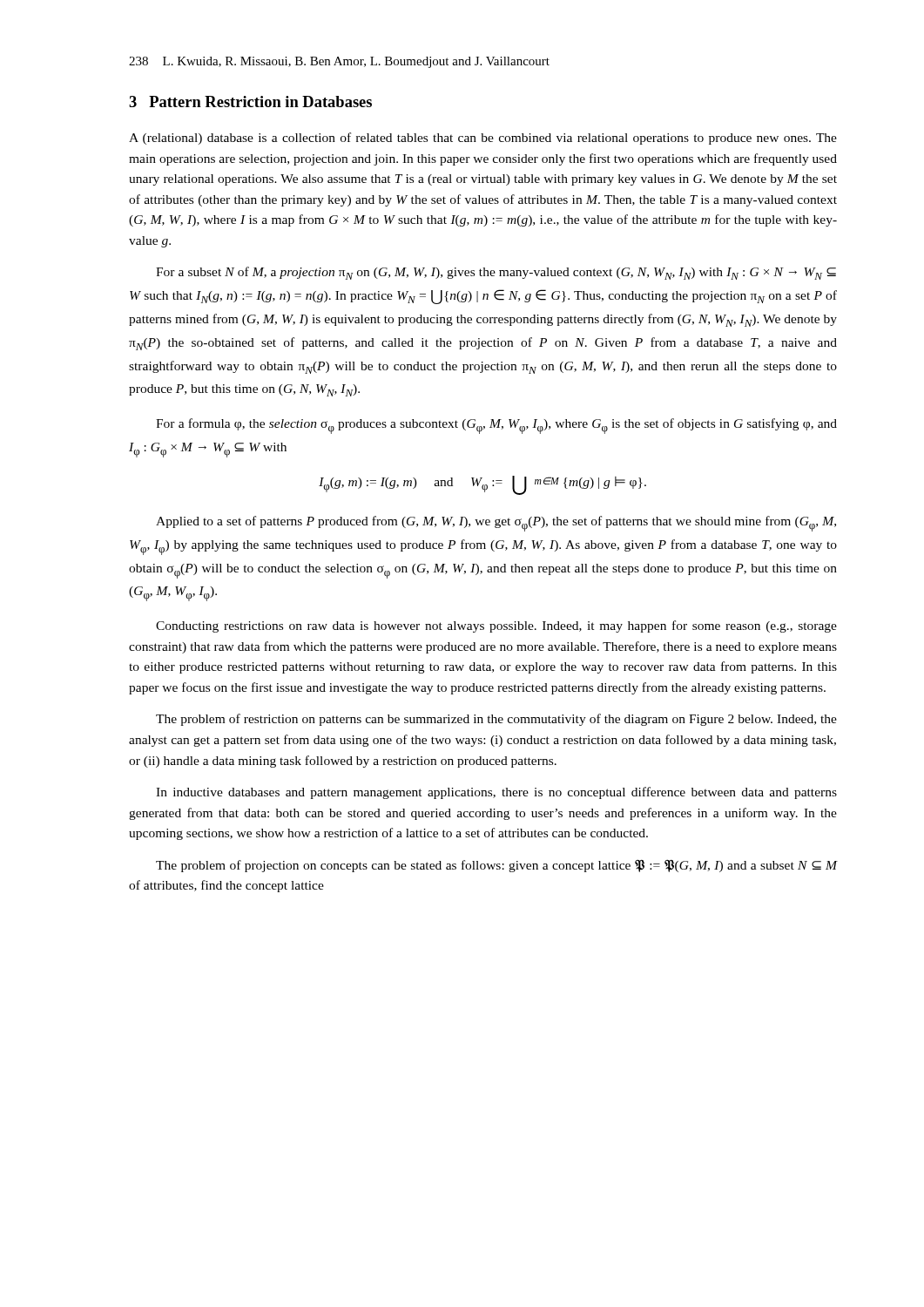Click on the element starting "The problem of projection on concepts can"
Image resolution: width=924 pixels, height=1307 pixels.
pyautogui.click(x=483, y=875)
